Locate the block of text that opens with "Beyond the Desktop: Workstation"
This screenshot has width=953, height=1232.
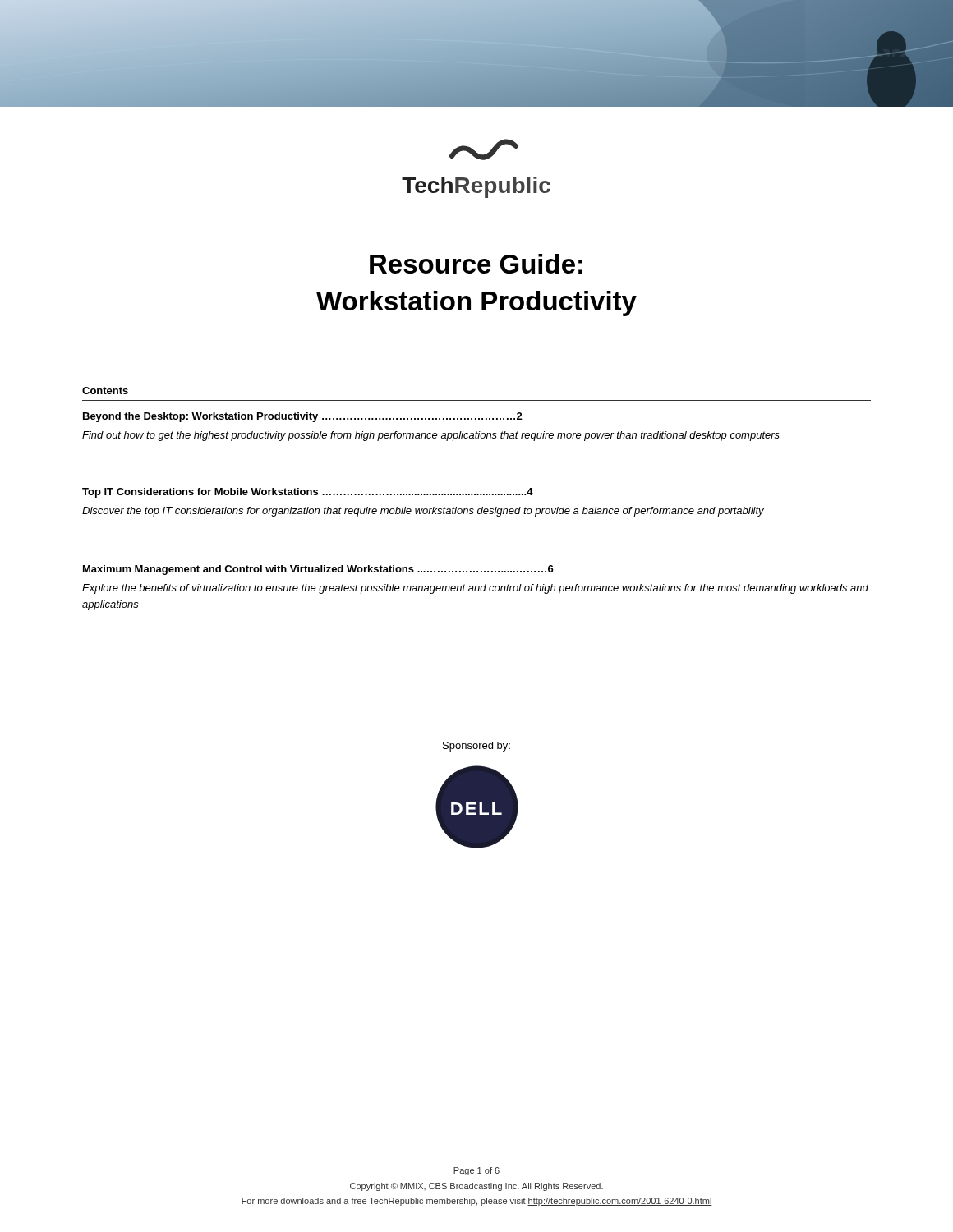tap(302, 416)
